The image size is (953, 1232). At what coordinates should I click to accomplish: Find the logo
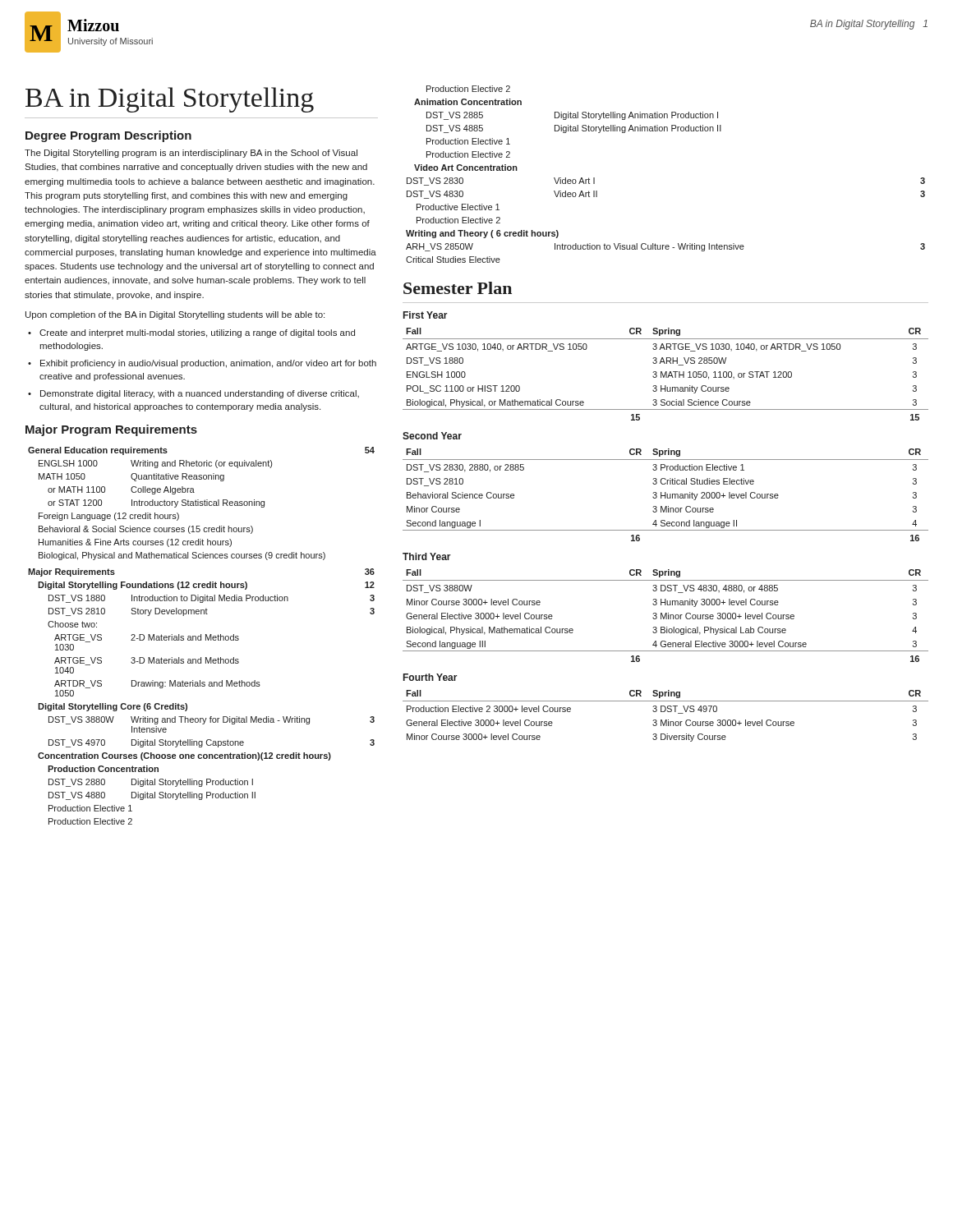94,35
